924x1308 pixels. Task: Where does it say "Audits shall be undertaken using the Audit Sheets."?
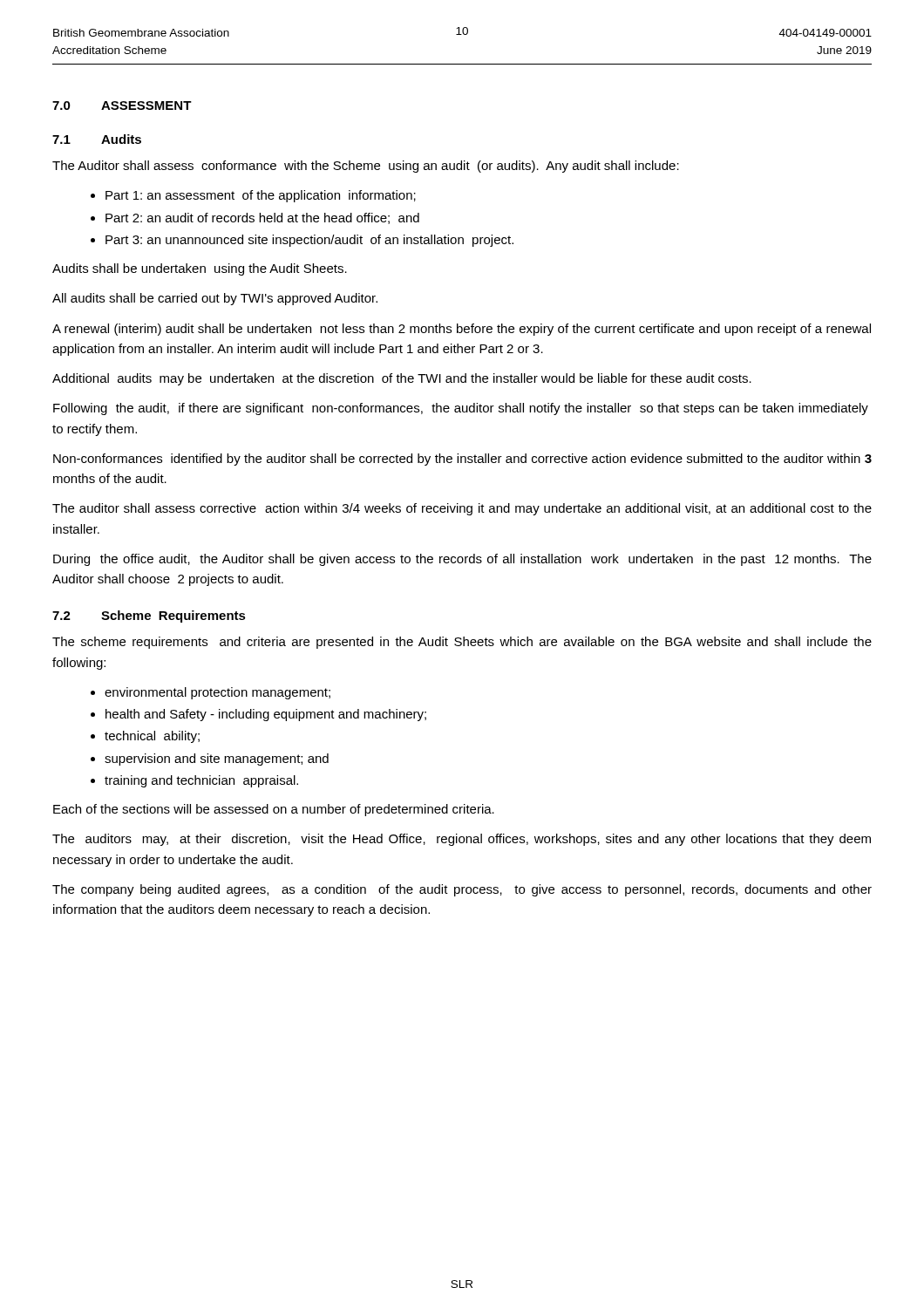click(x=200, y=268)
